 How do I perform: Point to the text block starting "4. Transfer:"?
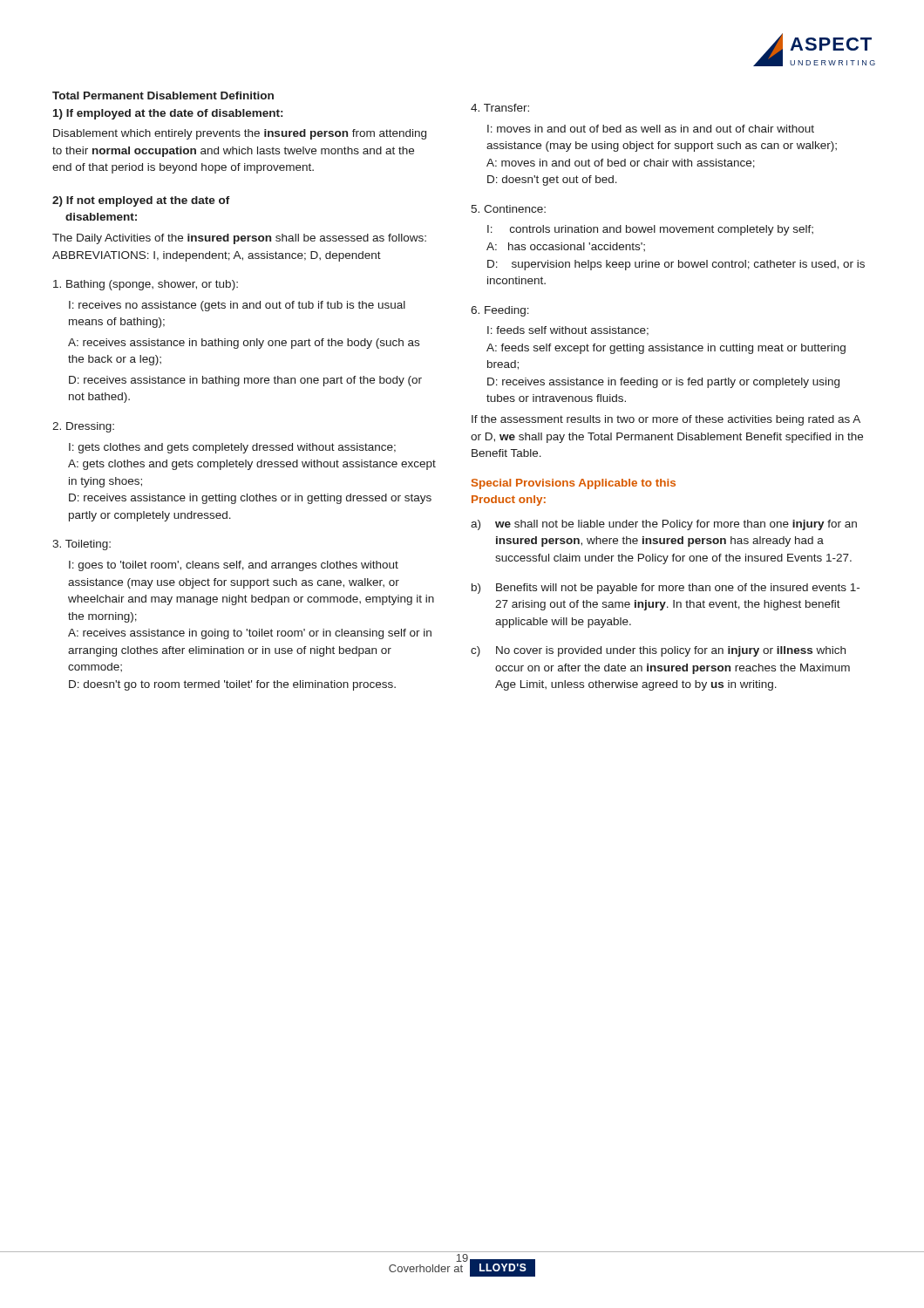point(500,108)
